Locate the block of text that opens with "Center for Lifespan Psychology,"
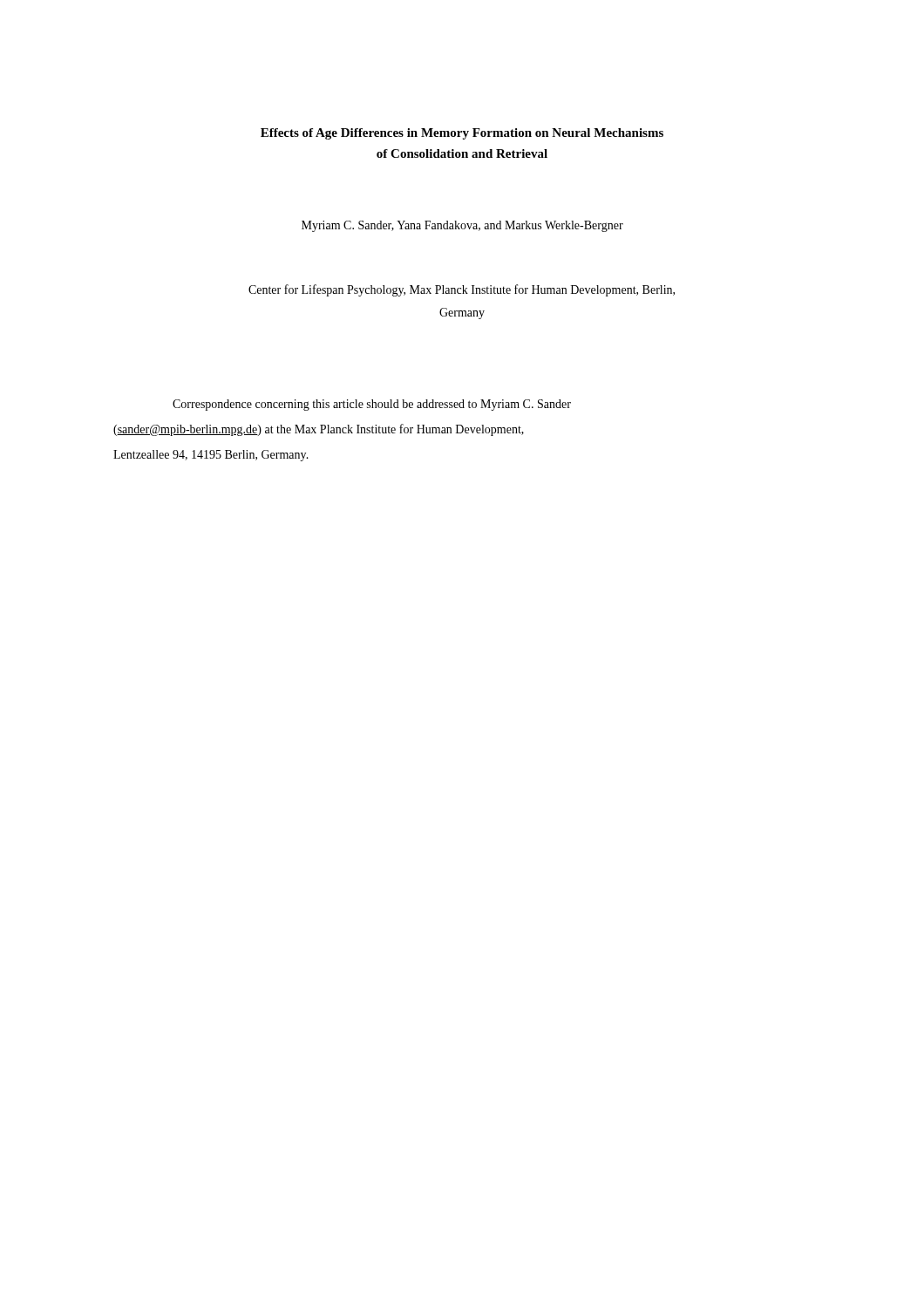The image size is (924, 1308). tap(462, 301)
